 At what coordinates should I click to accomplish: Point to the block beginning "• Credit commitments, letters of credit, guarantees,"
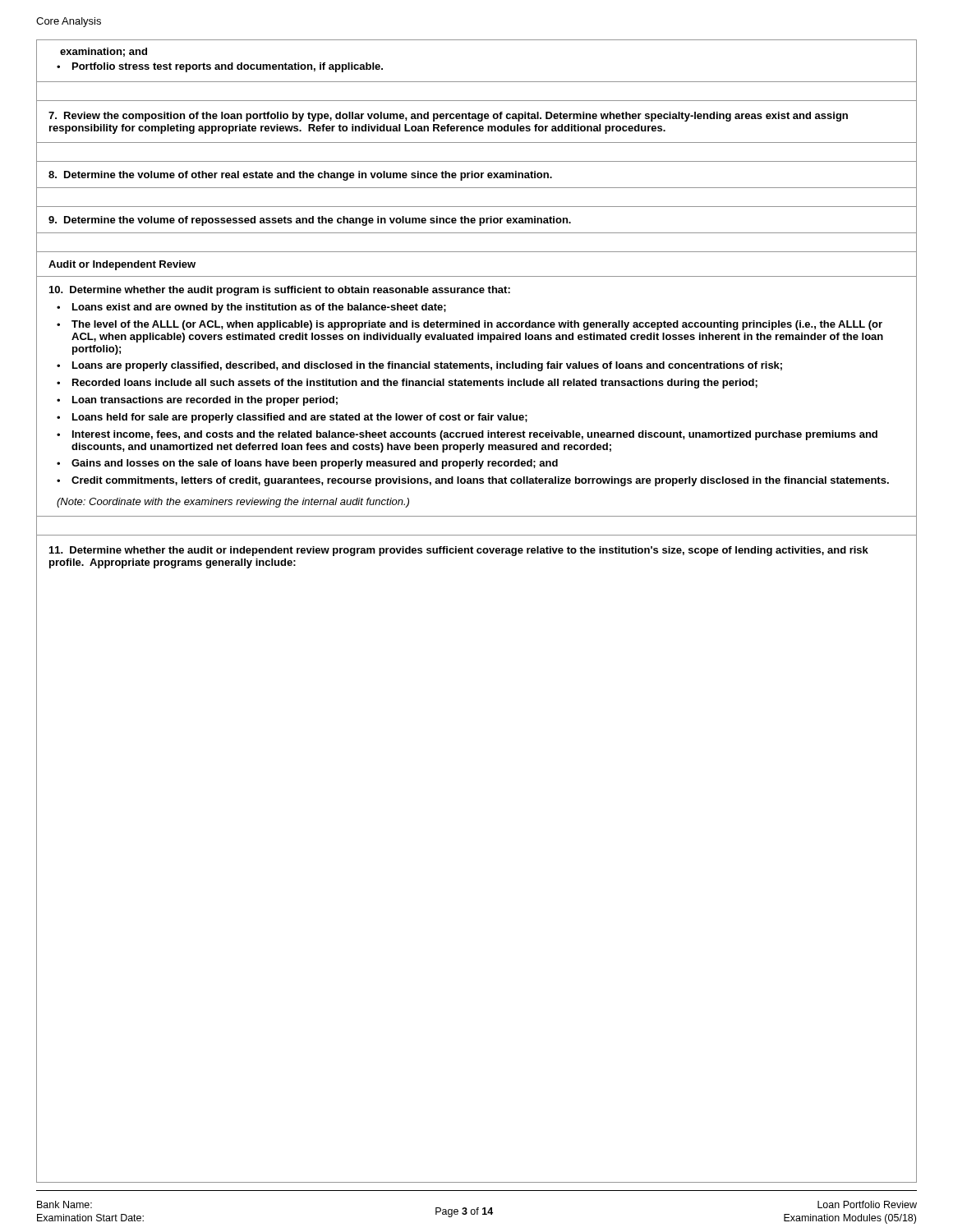tap(481, 480)
